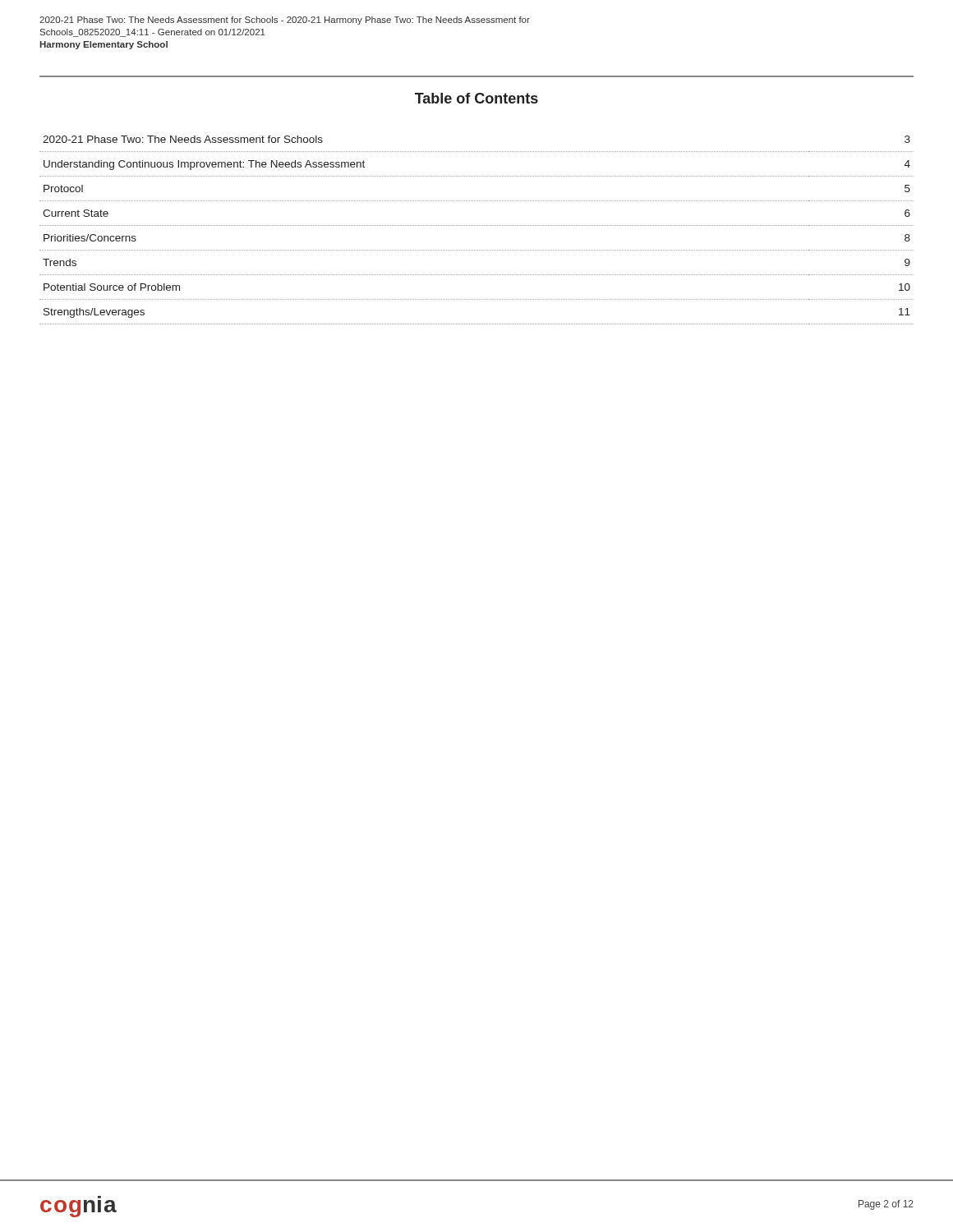This screenshot has height=1232, width=953.
Task: Find the title
Action: click(x=476, y=99)
